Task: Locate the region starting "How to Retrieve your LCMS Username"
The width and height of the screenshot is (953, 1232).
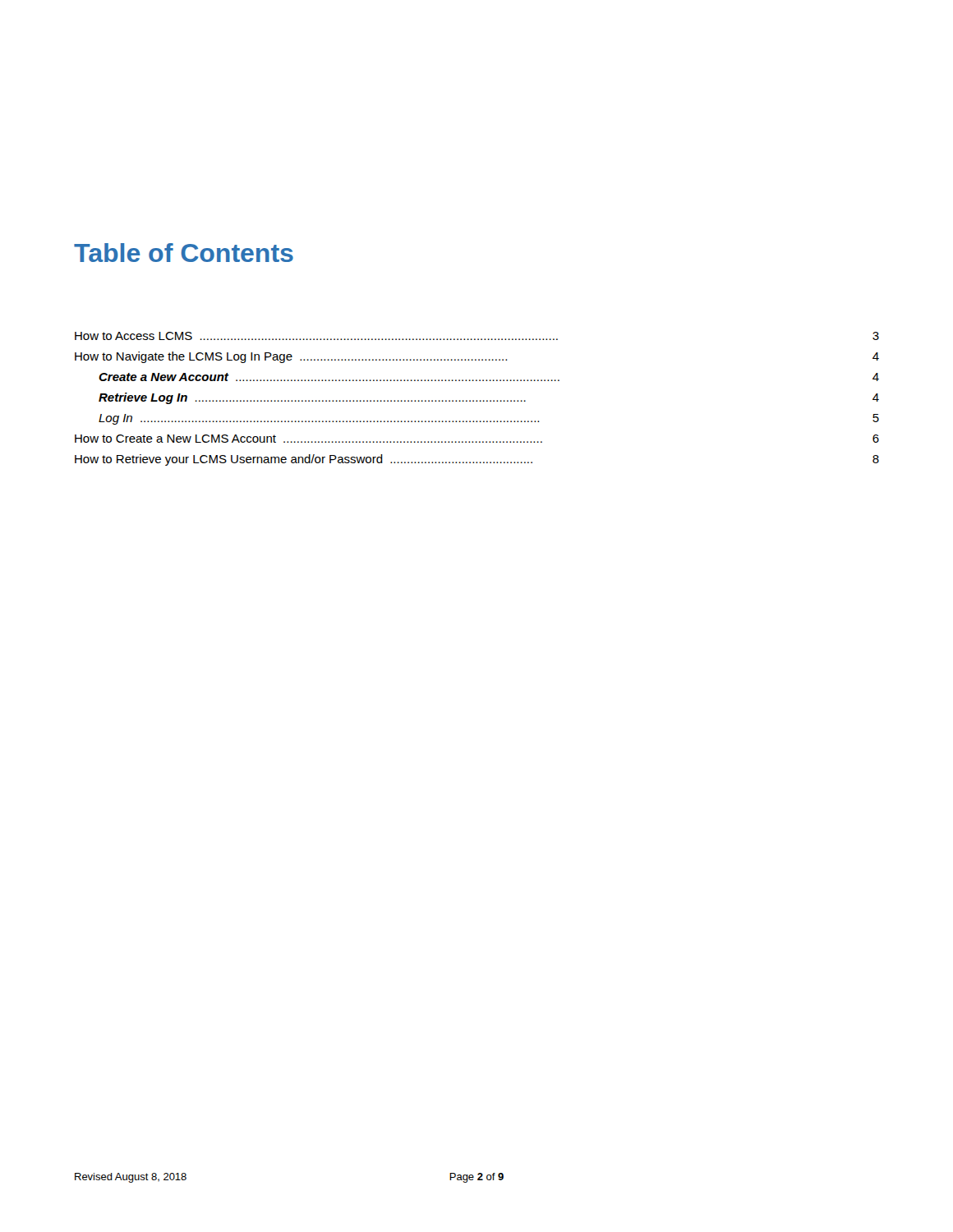Action: (476, 459)
